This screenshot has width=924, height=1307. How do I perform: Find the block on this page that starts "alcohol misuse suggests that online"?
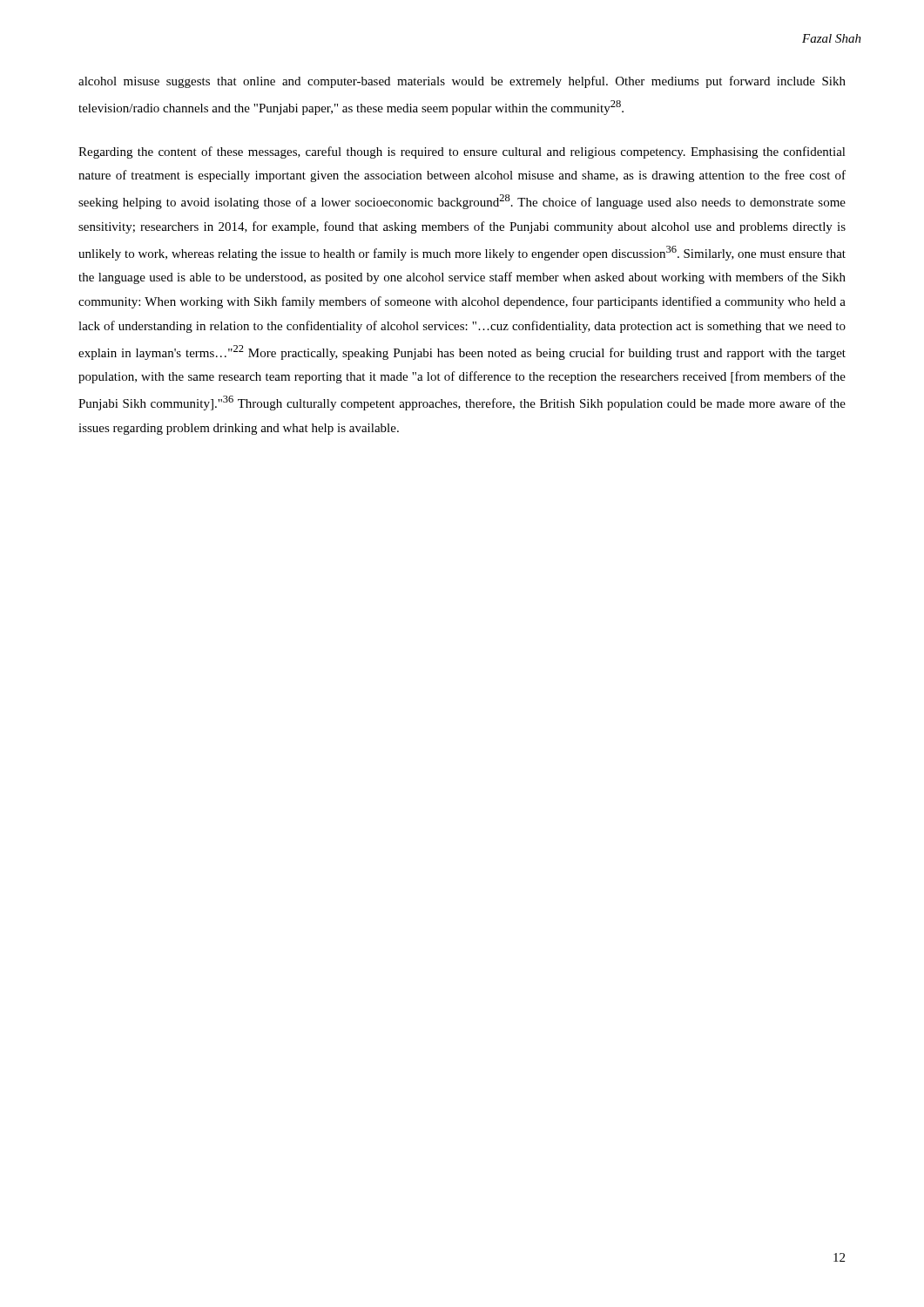click(x=462, y=94)
